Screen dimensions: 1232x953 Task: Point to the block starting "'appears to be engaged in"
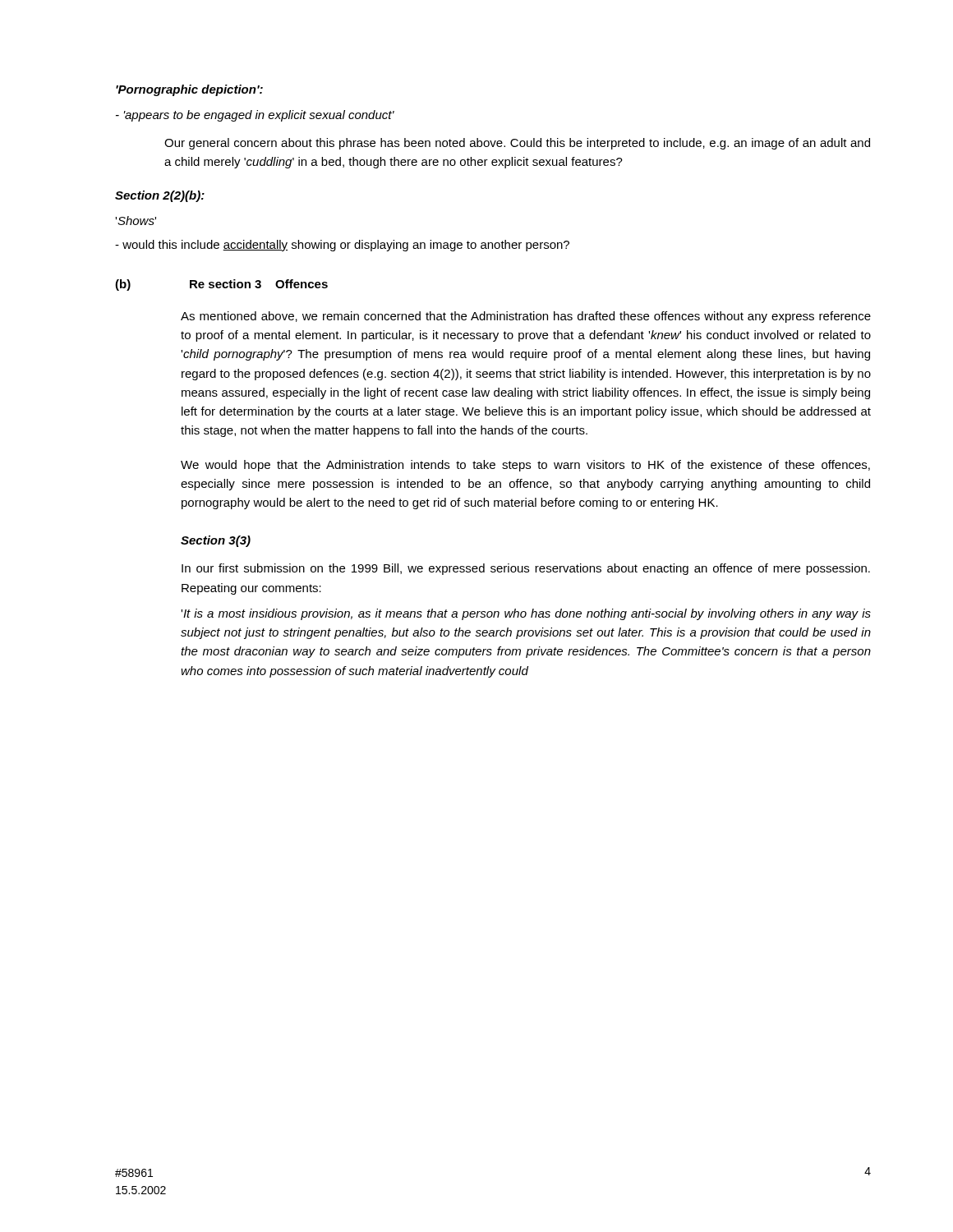click(x=254, y=115)
